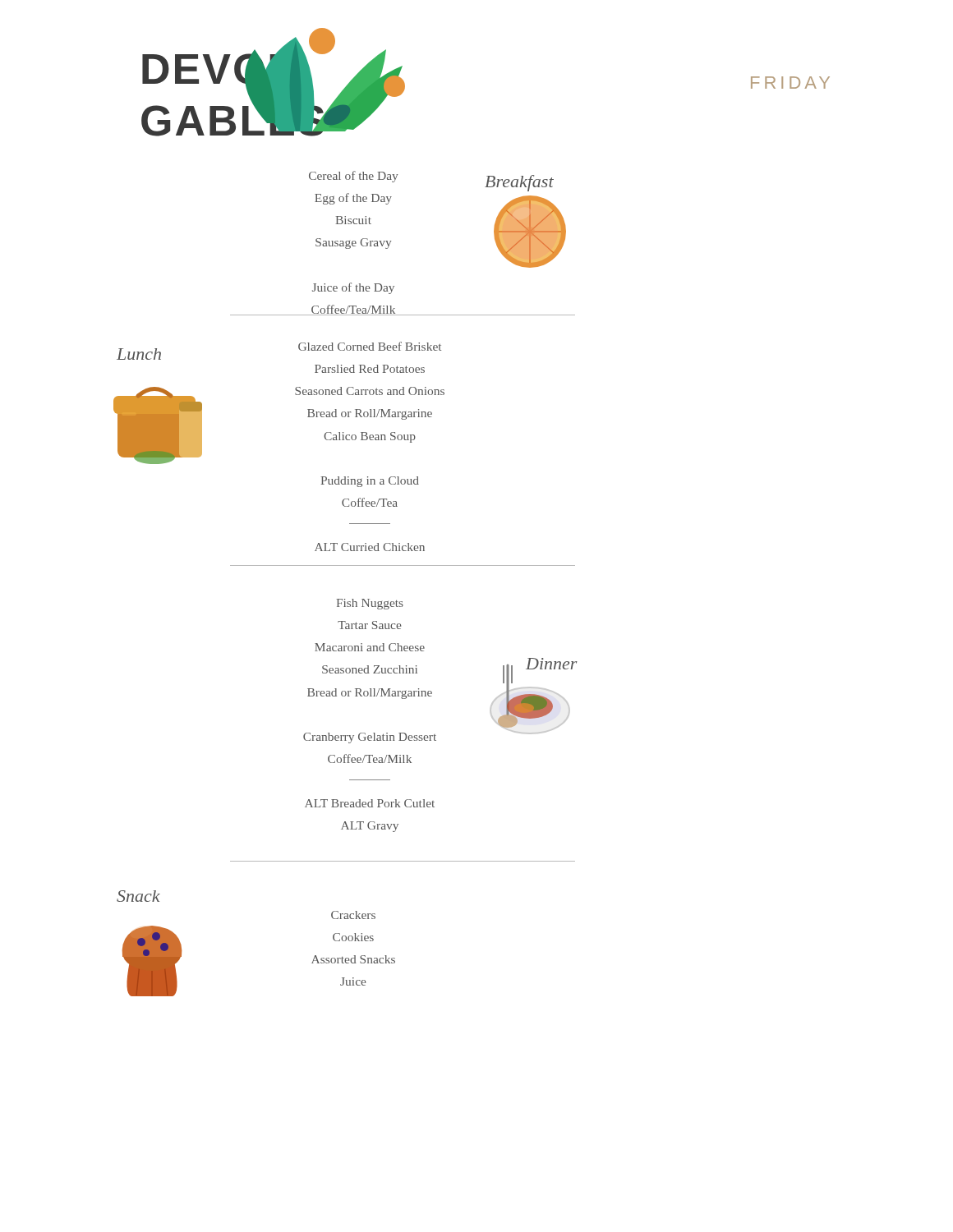Image resolution: width=953 pixels, height=1232 pixels.
Task: Select the region starting "Cereal of the Day Egg"
Action: point(353,242)
